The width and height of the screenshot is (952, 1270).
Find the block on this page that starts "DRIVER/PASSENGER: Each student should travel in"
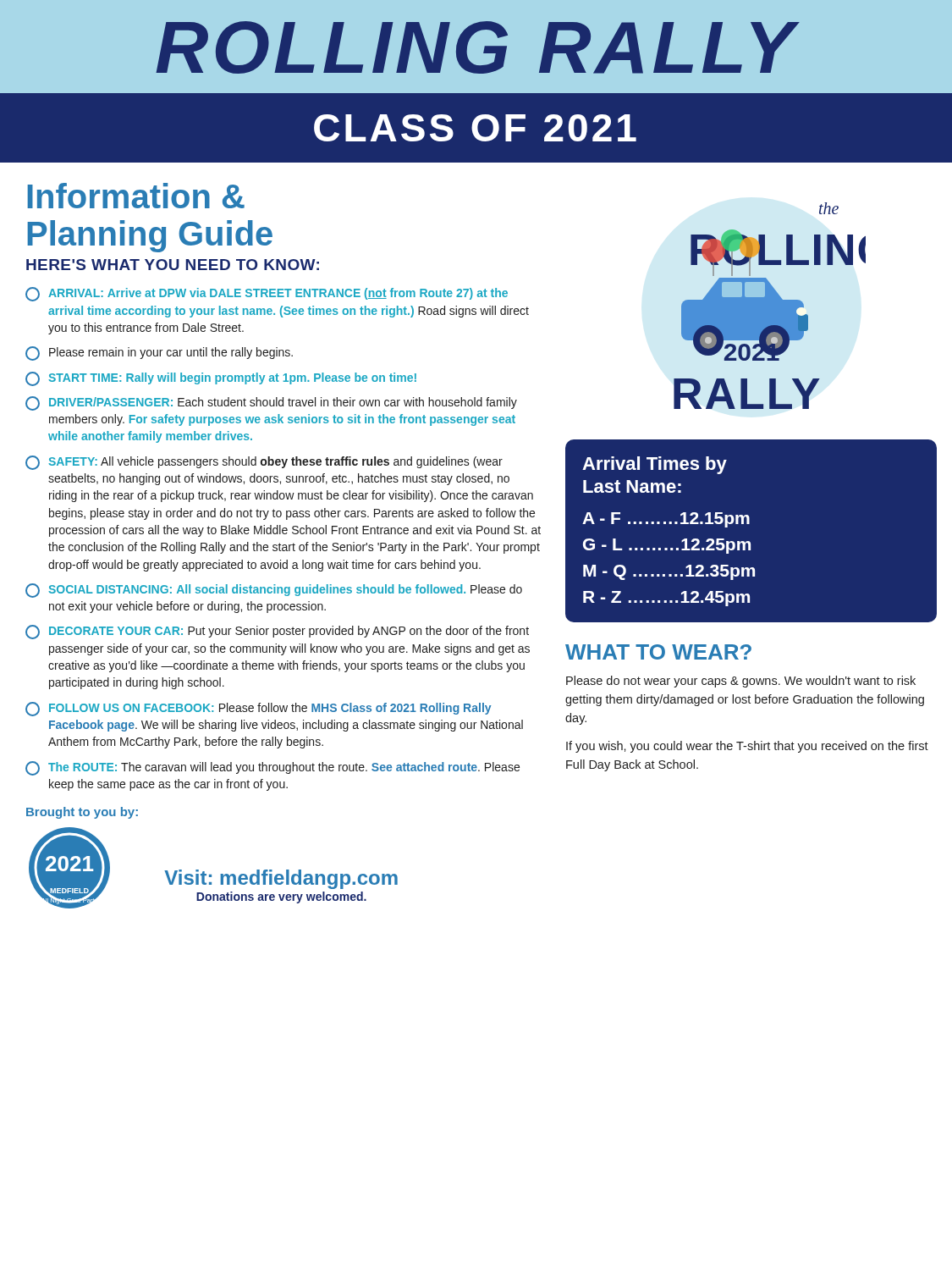[284, 419]
